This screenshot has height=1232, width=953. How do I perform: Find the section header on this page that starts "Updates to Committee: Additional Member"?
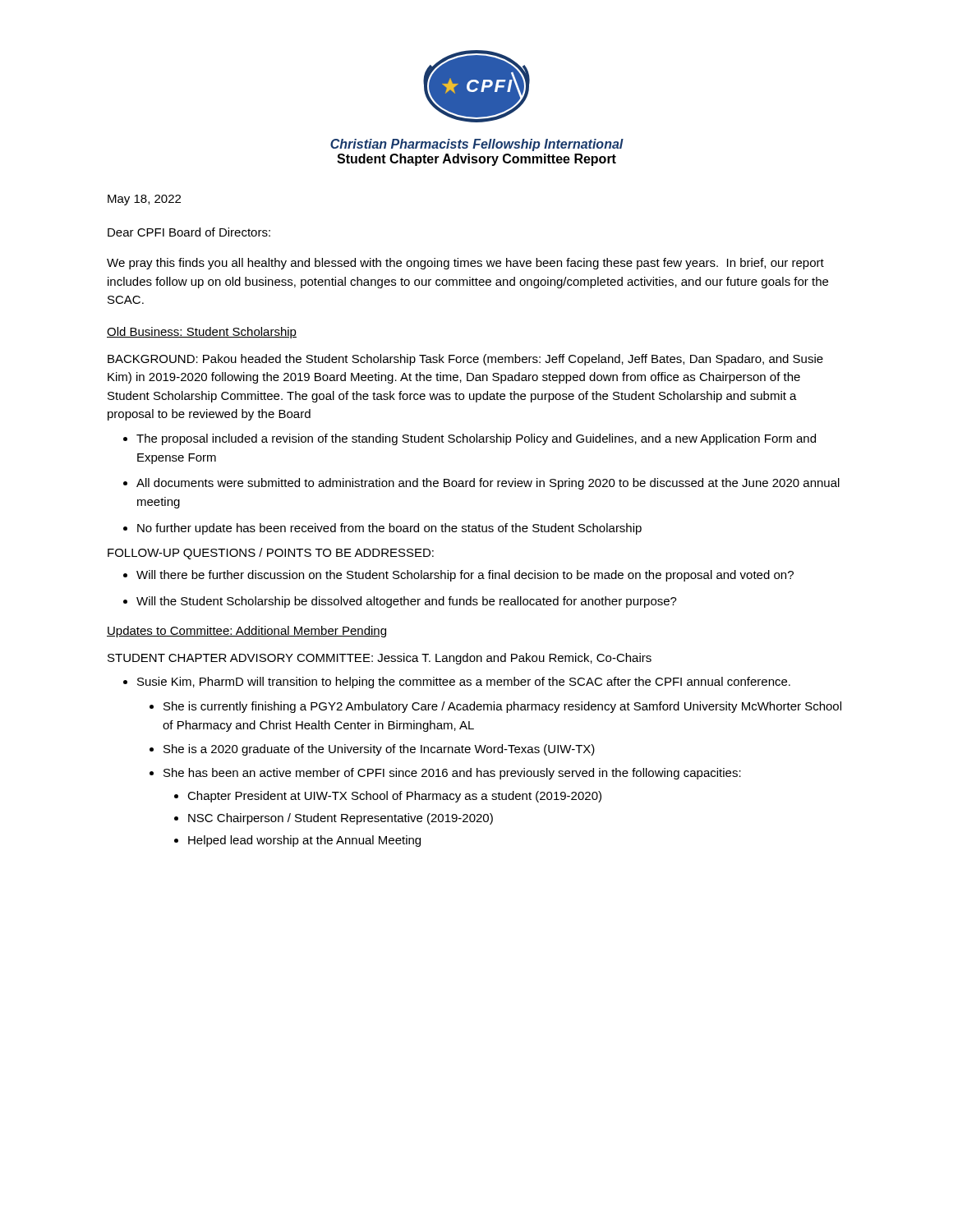(247, 630)
